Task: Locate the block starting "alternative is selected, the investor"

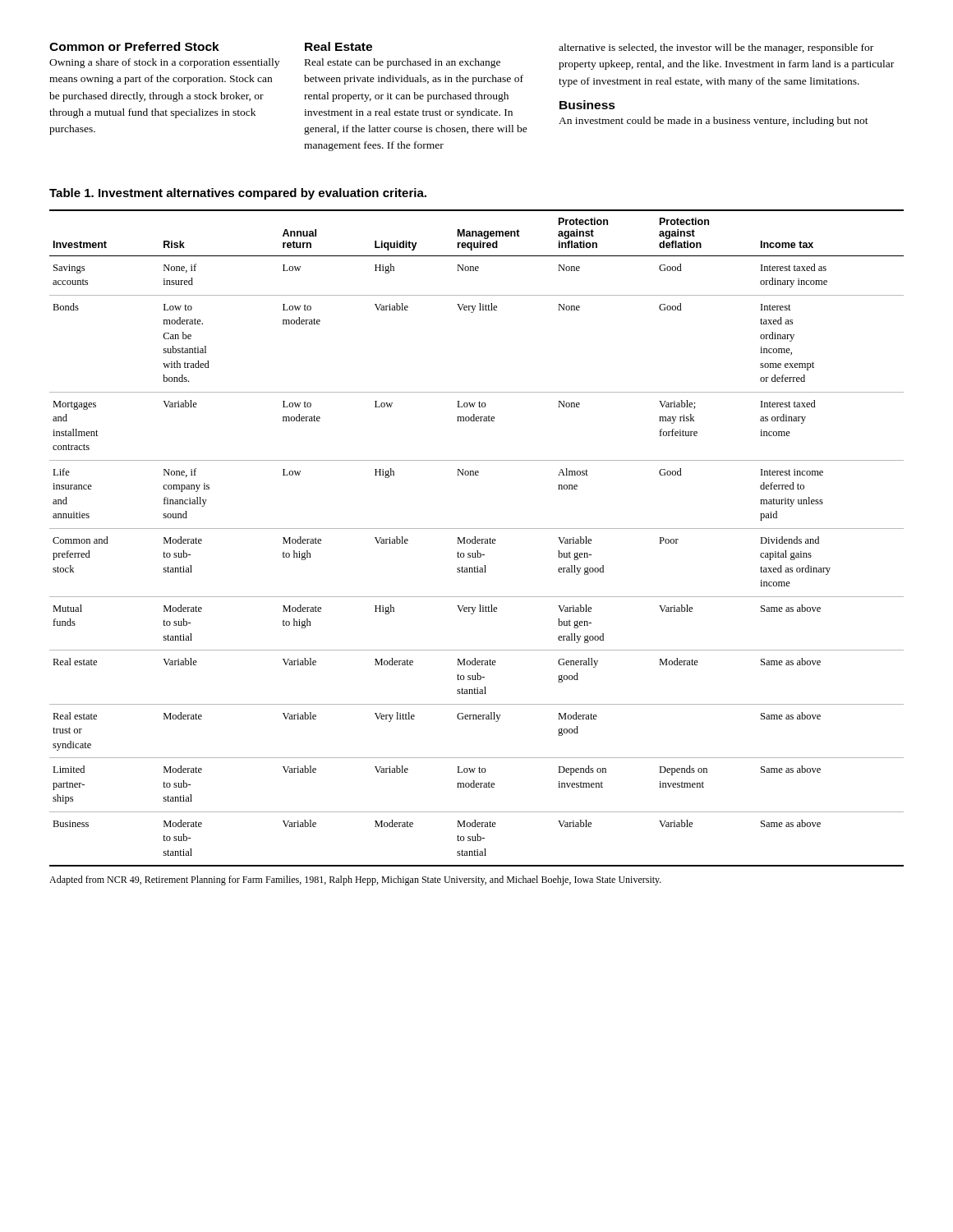Action: coord(731,64)
